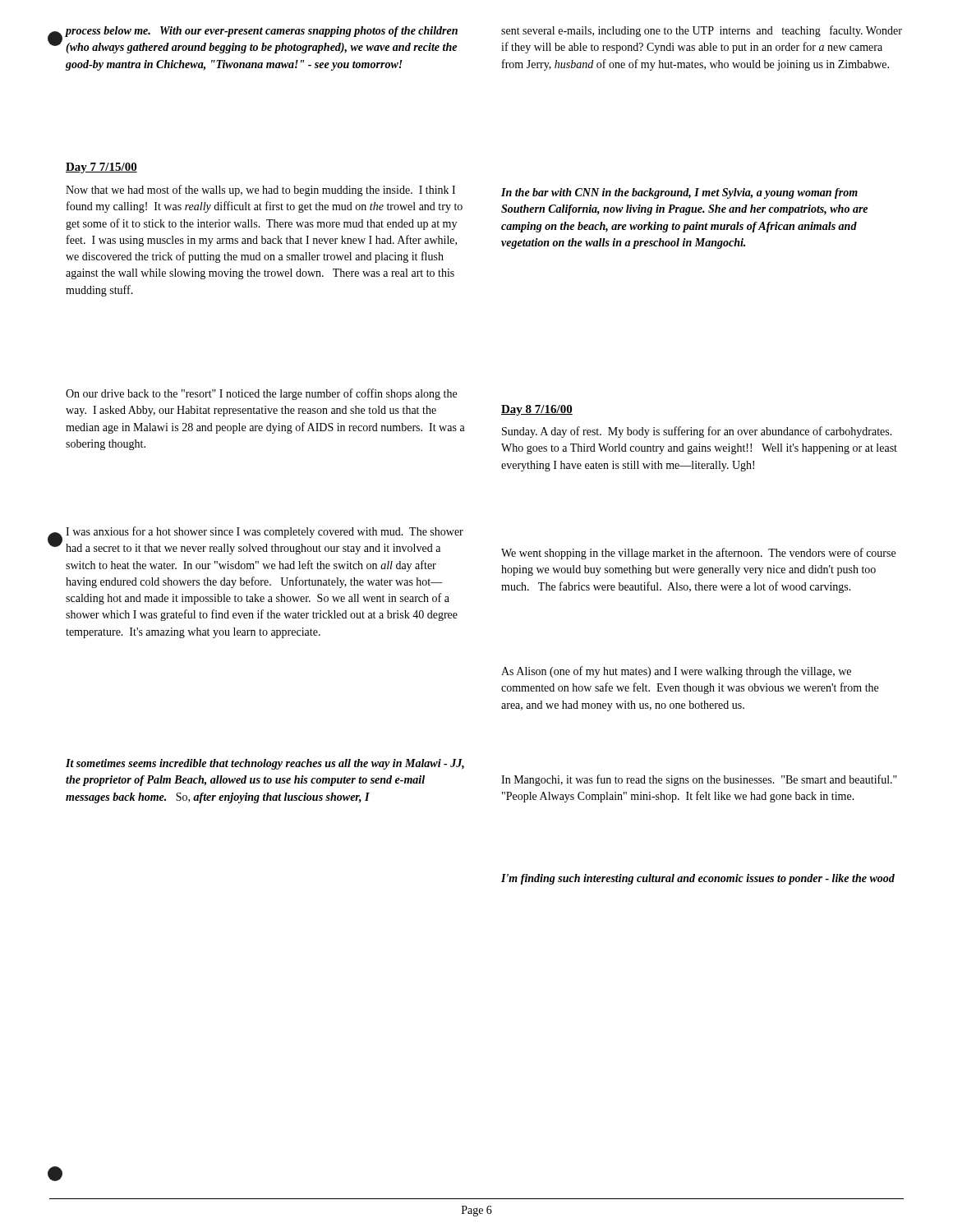This screenshot has height=1232, width=953.
Task: Click the passage that begins "As Alison (one of"
Action: (702, 689)
